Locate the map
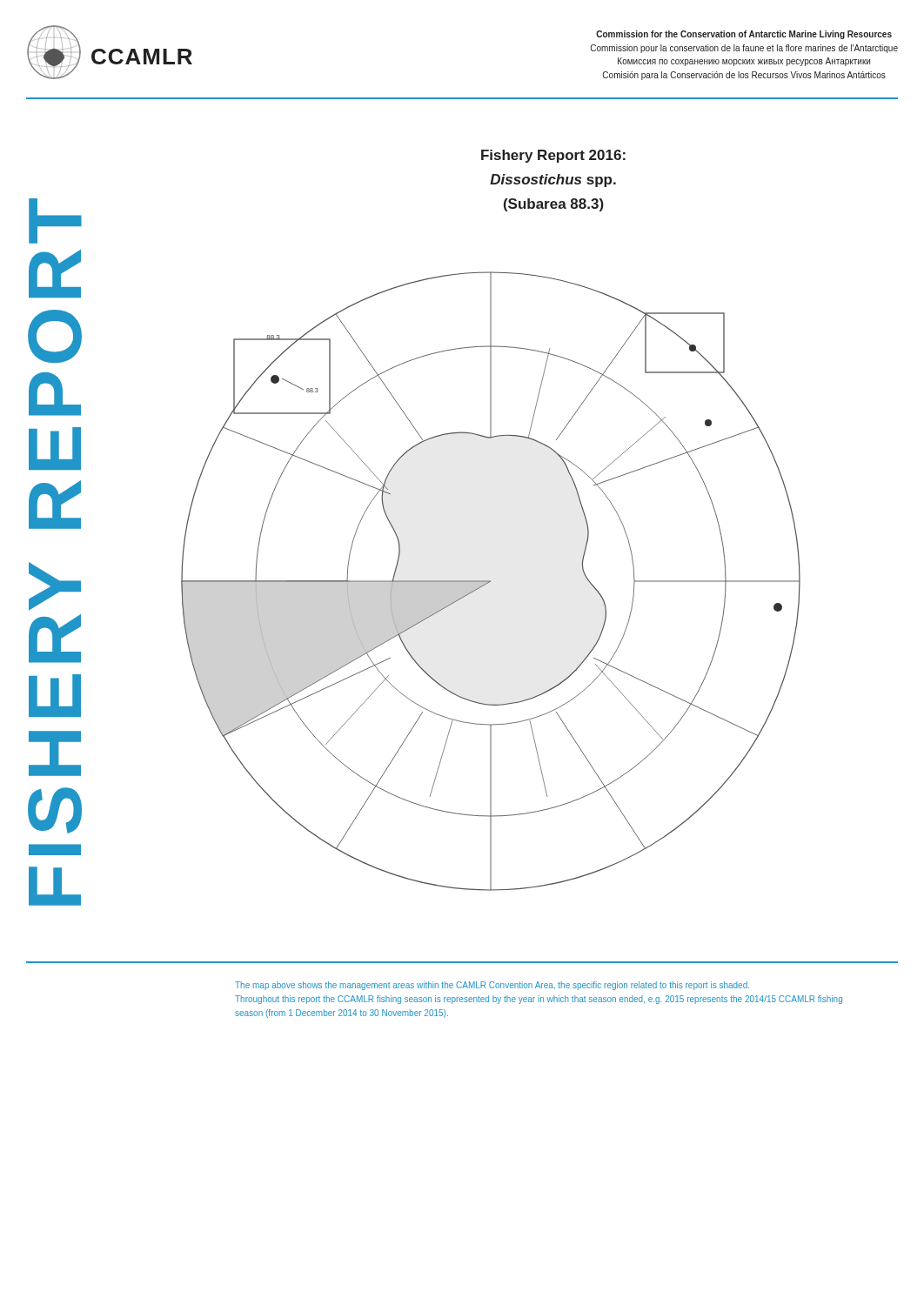This screenshot has height=1305, width=924. point(490,581)
